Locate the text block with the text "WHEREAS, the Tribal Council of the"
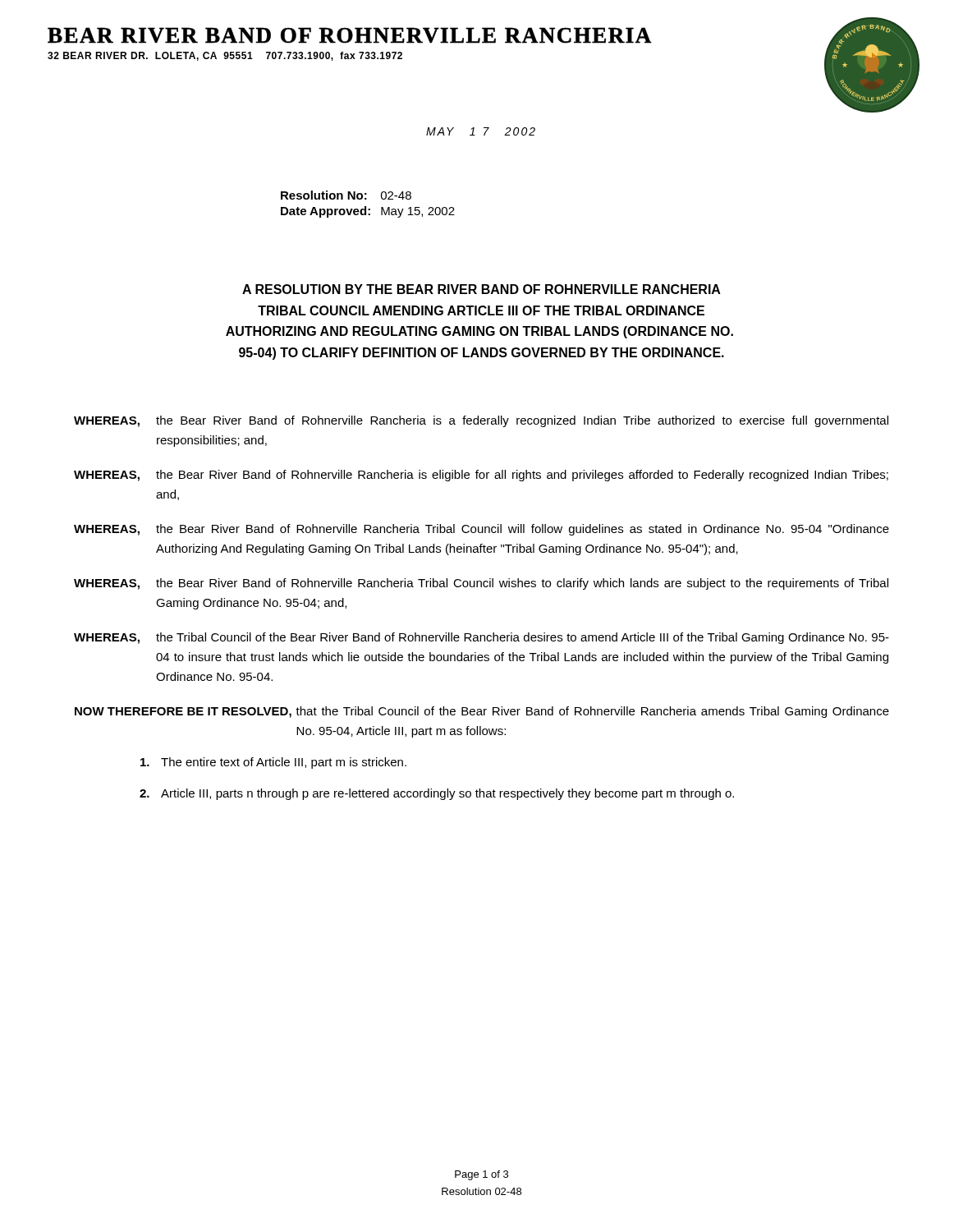 pos(482,657)
